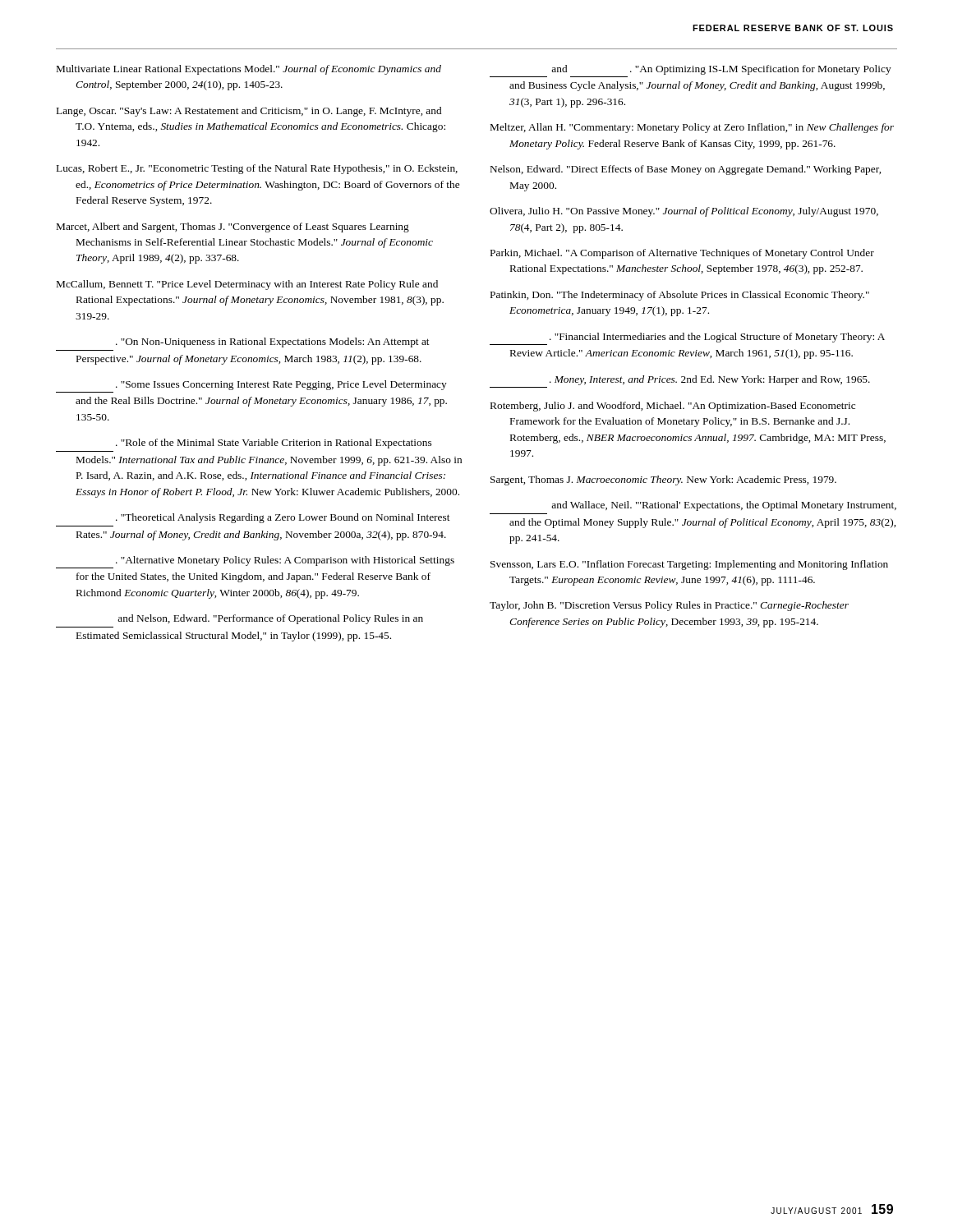Click on the list item containing ". Money, Interest, and"
The width and height of the screenshot is (953, 1232).
coord(680,379)
